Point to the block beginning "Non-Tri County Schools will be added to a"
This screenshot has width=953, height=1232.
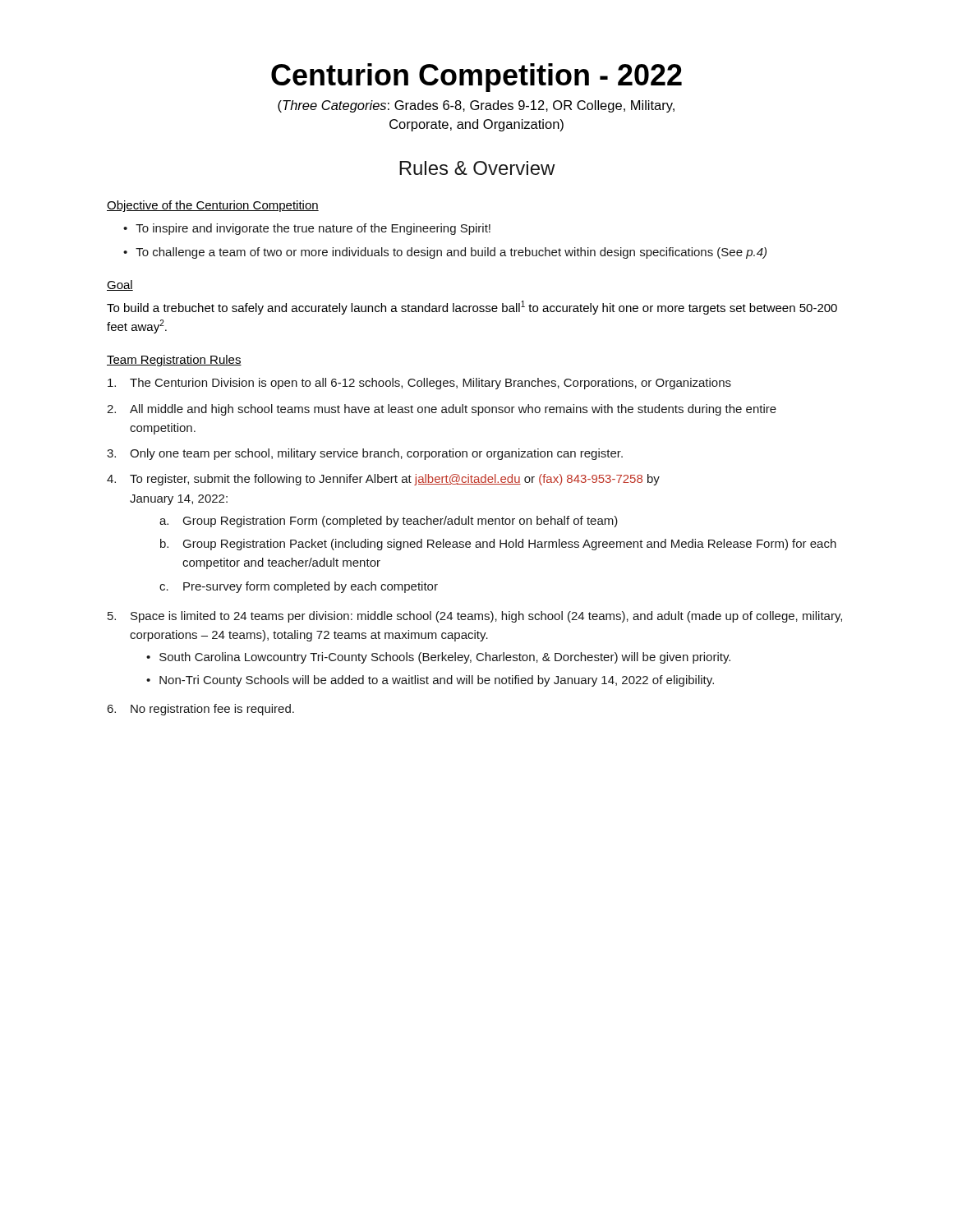pyautogui.click(x=502, y=679)
